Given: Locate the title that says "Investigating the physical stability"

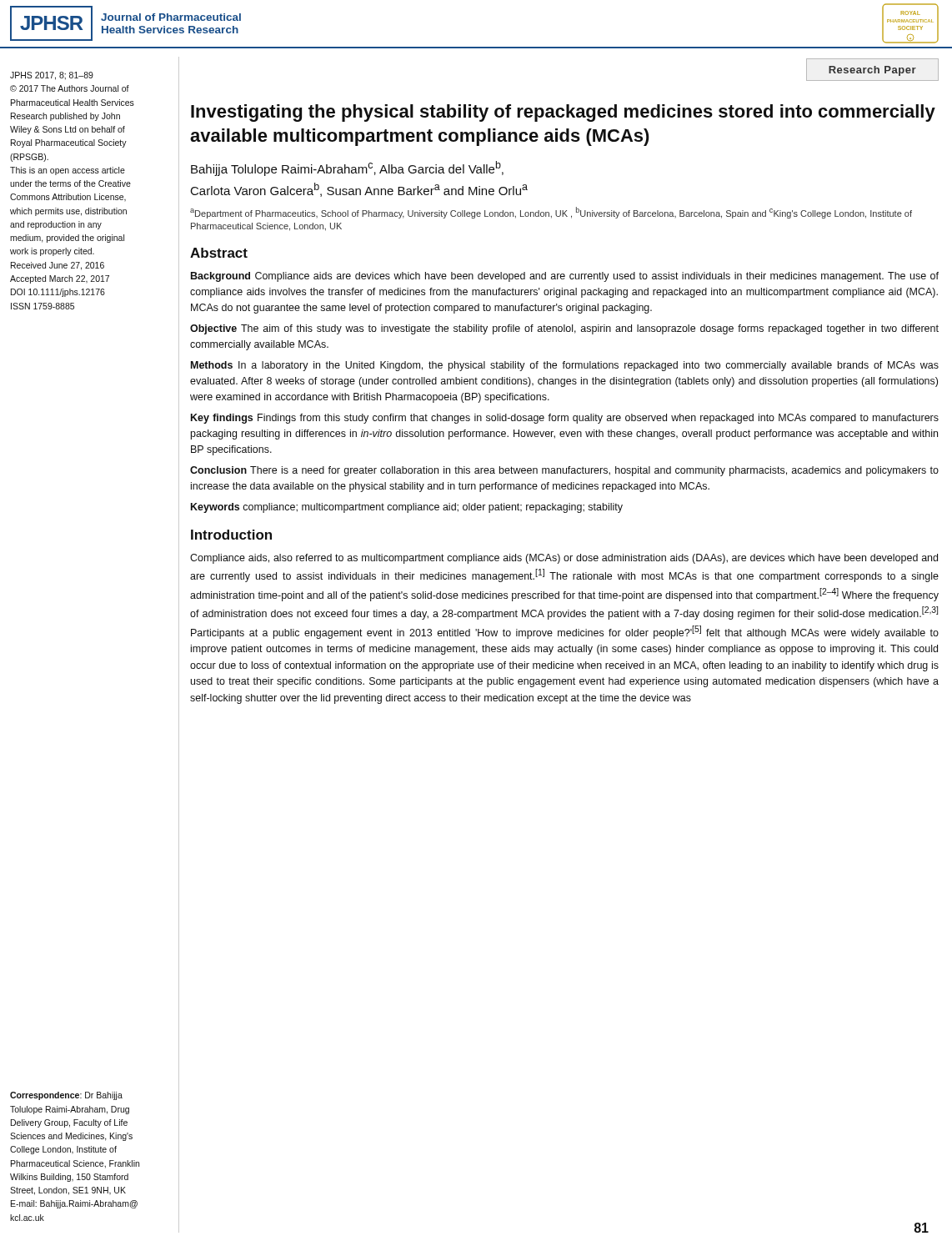Looking at the screenshot, I should click(x=563, y=123).
